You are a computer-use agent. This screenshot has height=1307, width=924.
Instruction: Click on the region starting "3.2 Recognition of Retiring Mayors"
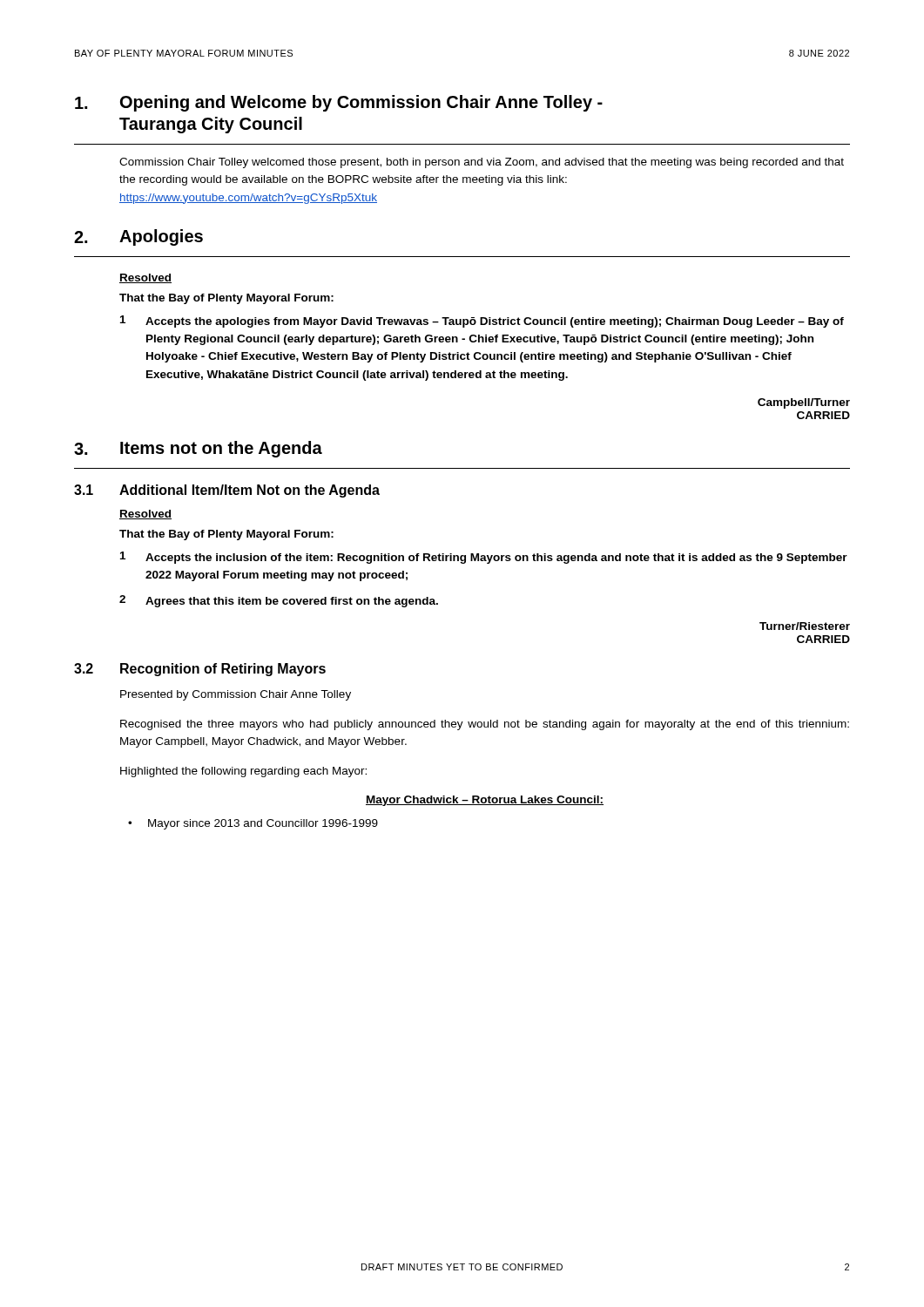pos(200,669)
